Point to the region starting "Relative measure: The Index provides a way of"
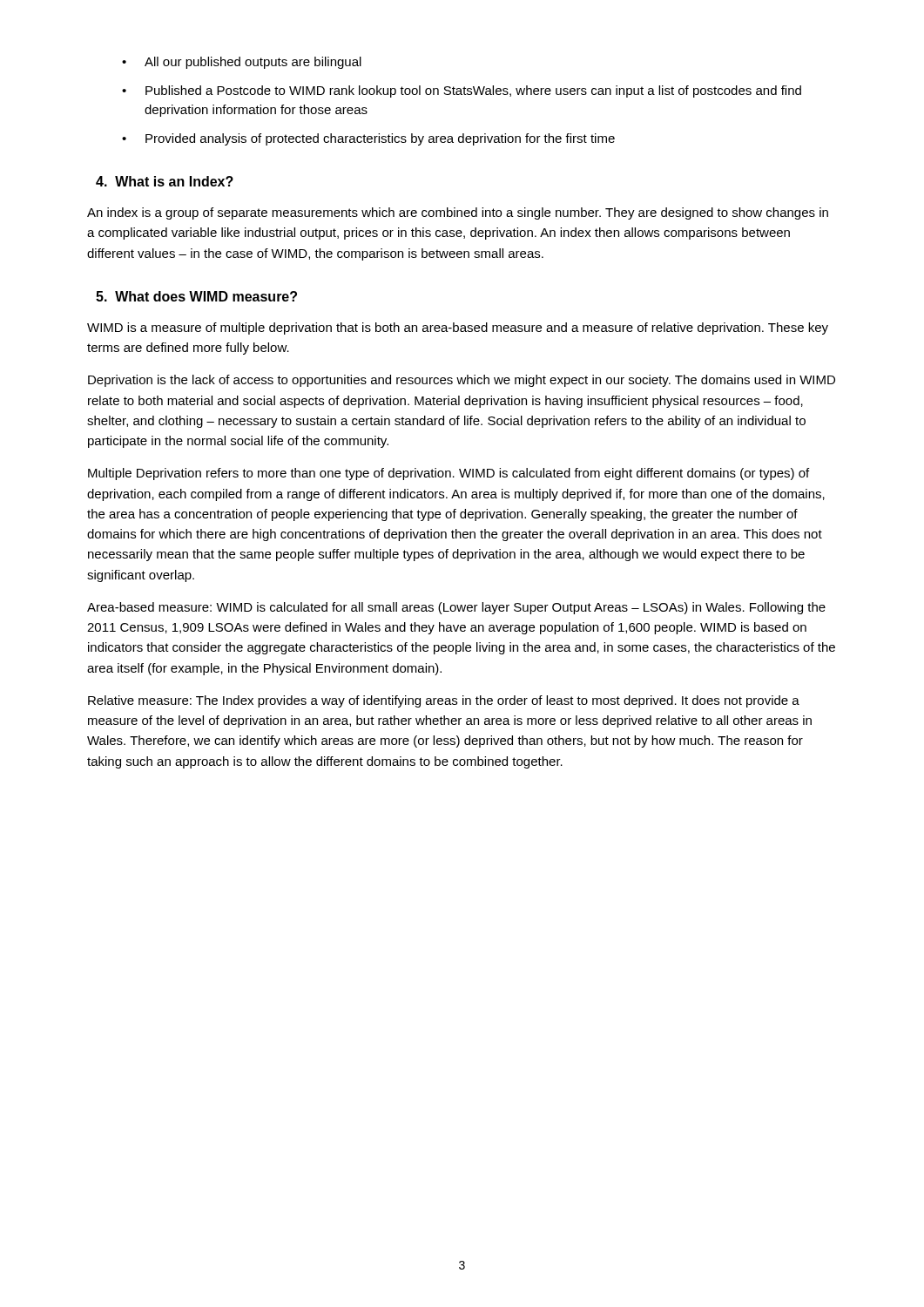The image size is (924, 1307). point(450,730)
